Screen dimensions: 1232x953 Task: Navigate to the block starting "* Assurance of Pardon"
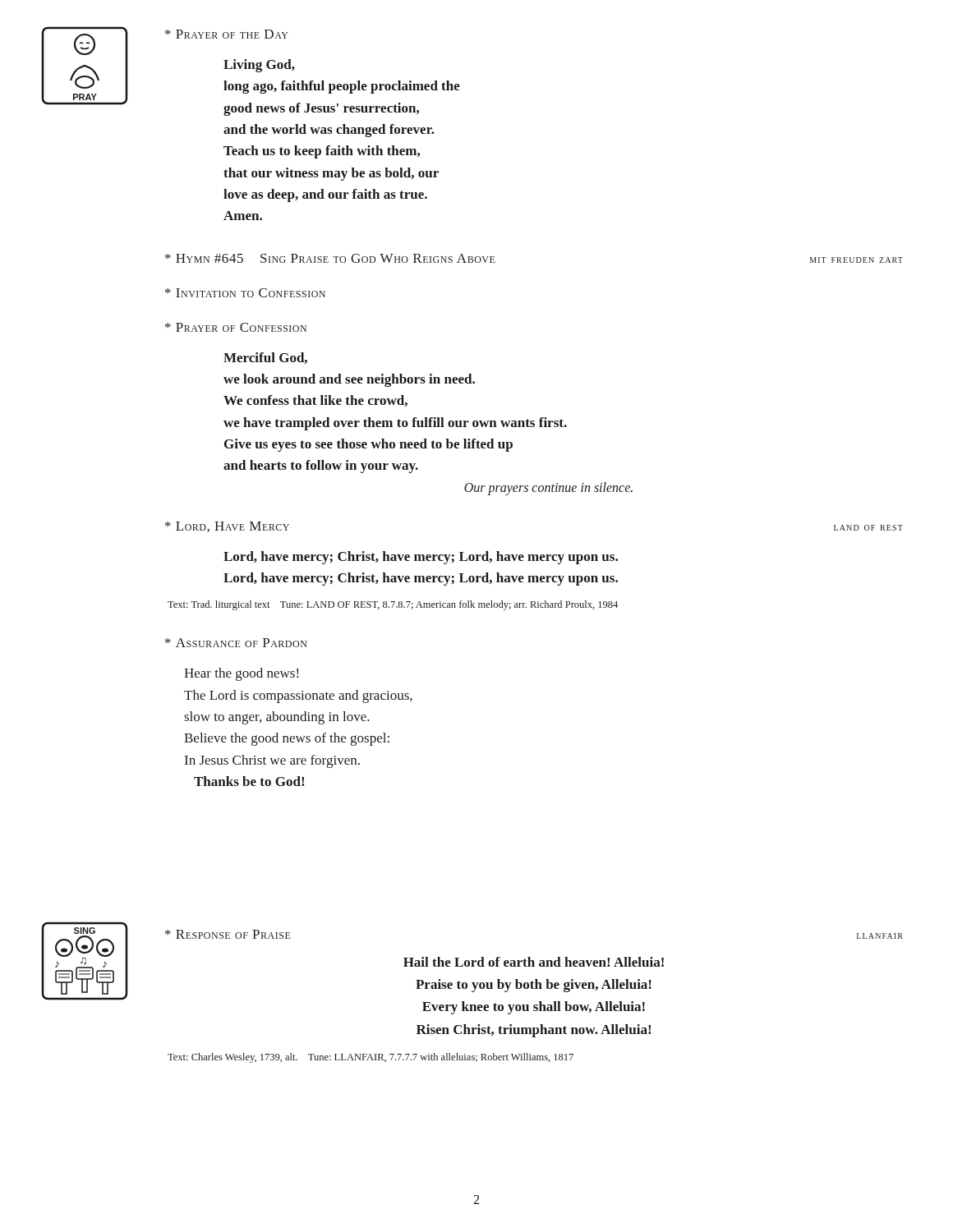(236, 643)
